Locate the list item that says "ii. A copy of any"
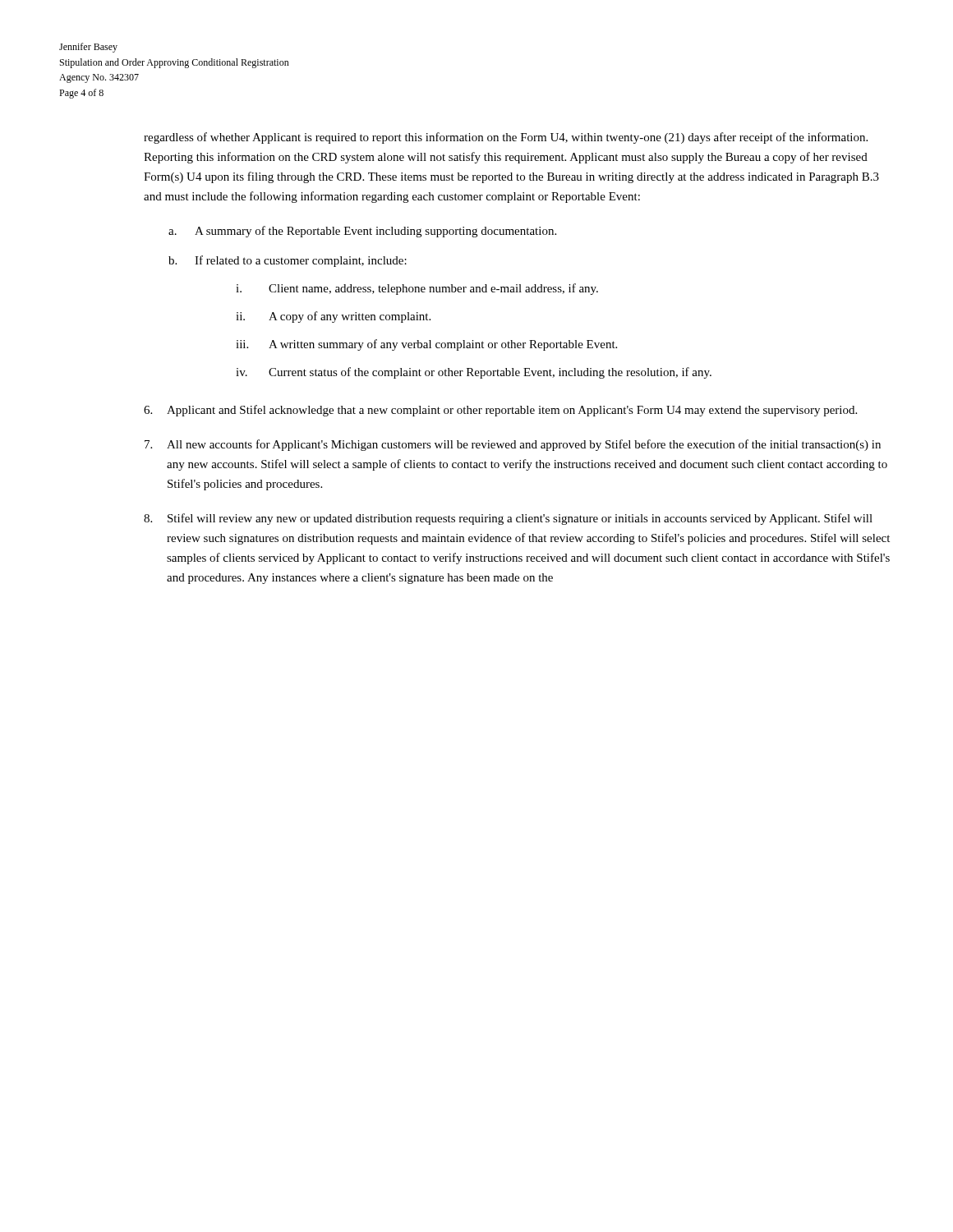Image resolution: width=953 pixels, height=1232 pixels. click(x=333, y=317)
